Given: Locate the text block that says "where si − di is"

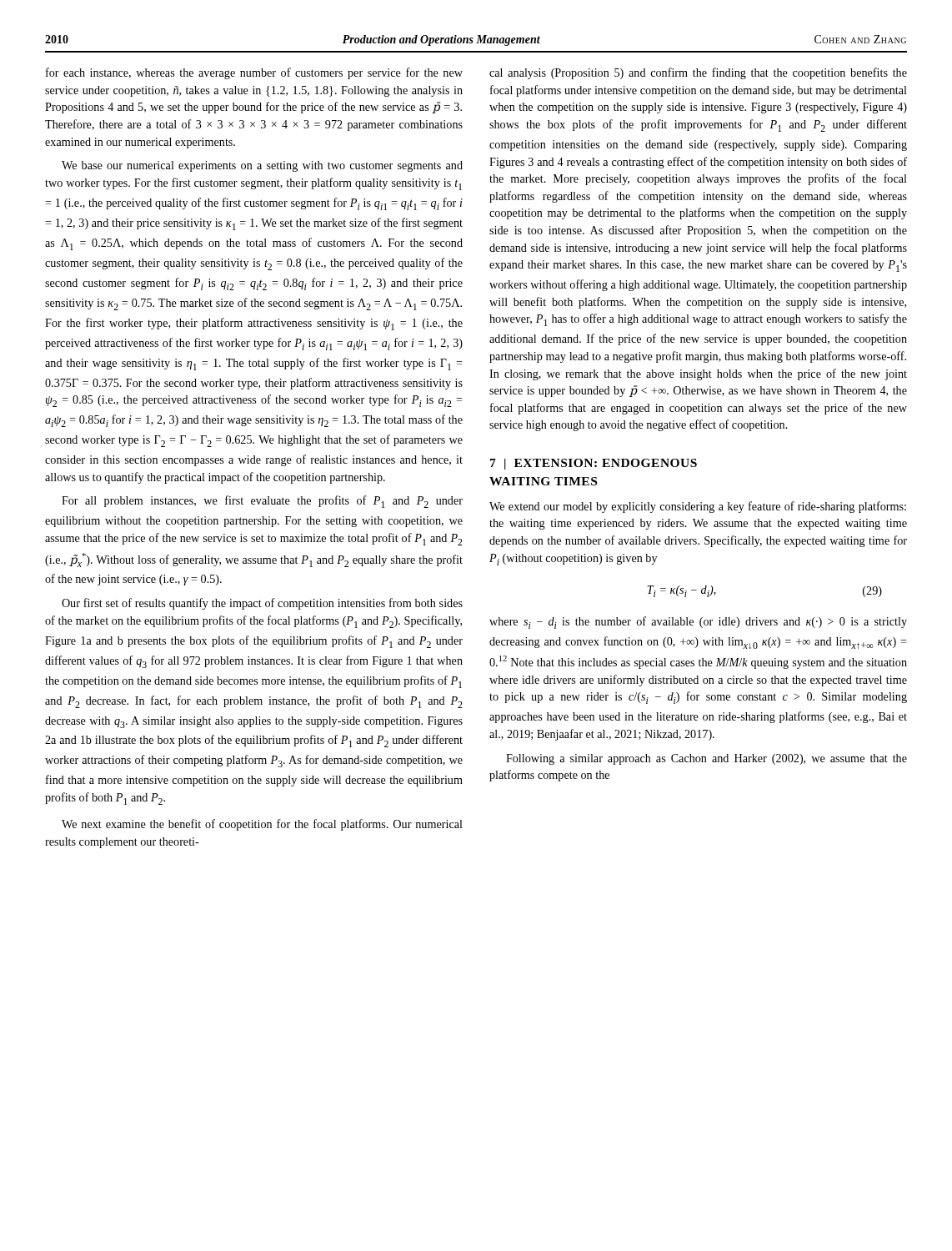Looking at the screenshot, I should (x=698, y=678).
